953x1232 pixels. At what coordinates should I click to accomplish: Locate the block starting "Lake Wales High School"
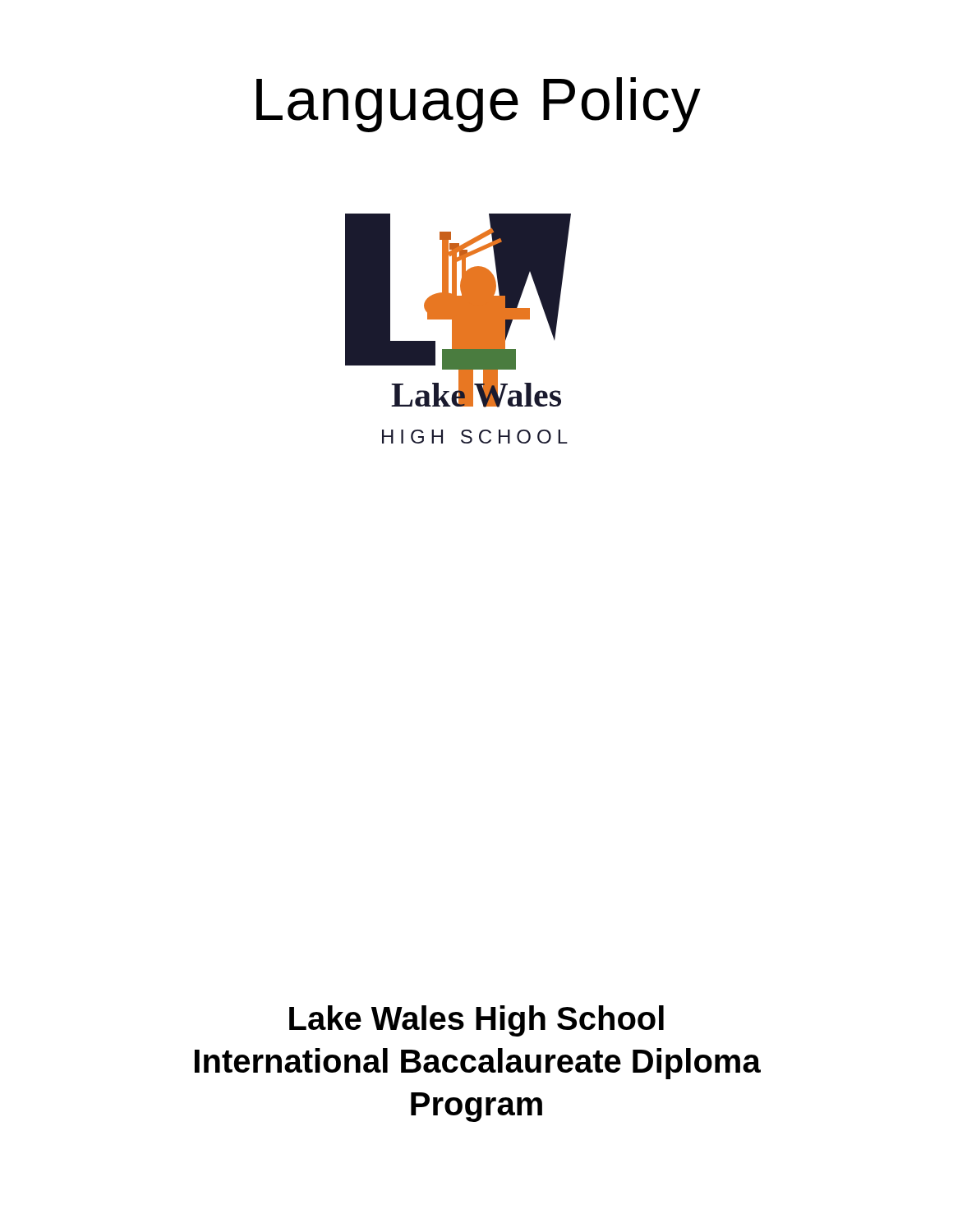tap(476, 1061)
